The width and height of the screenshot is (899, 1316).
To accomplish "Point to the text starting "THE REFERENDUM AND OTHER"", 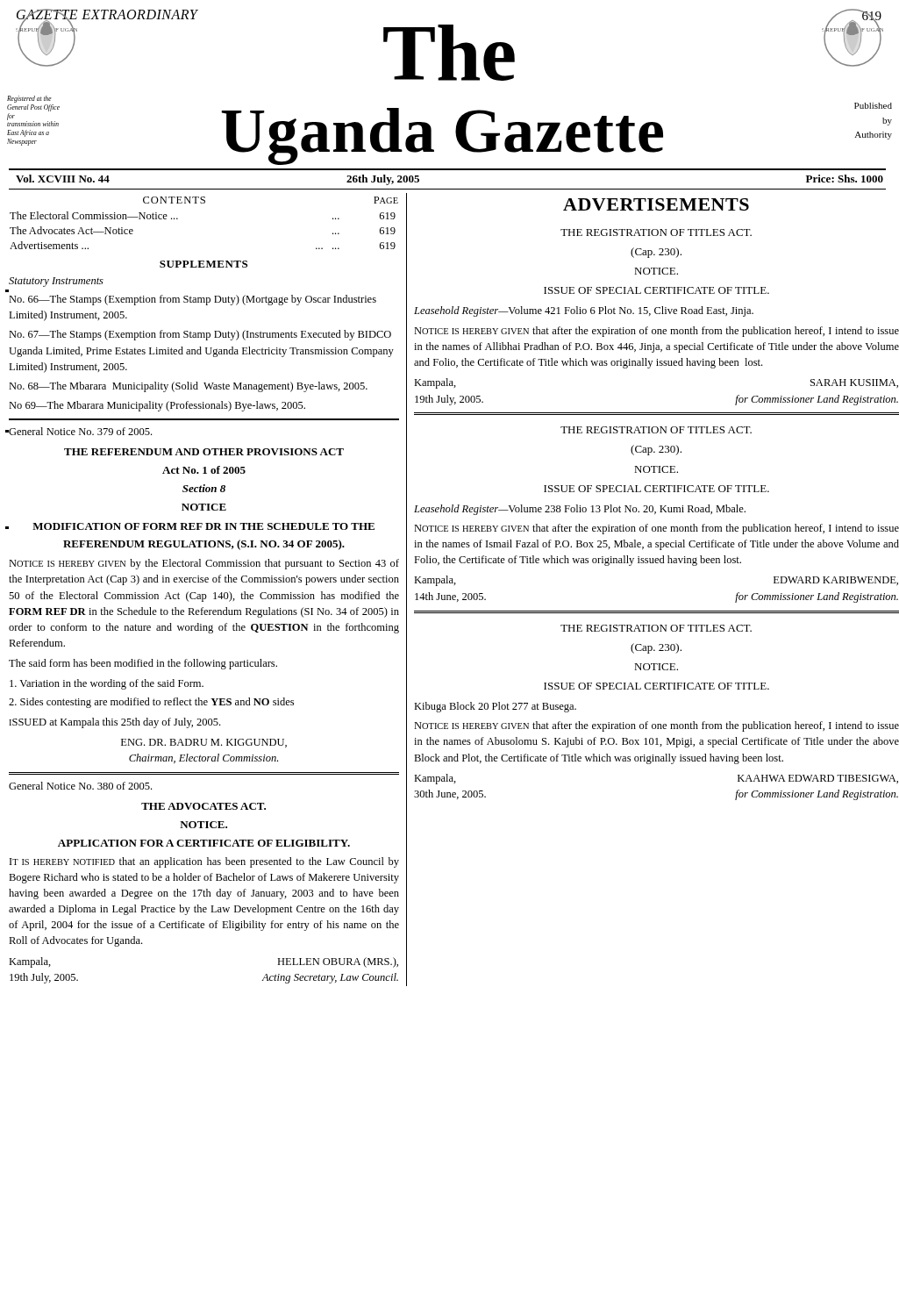I will (x=204, y=479).
